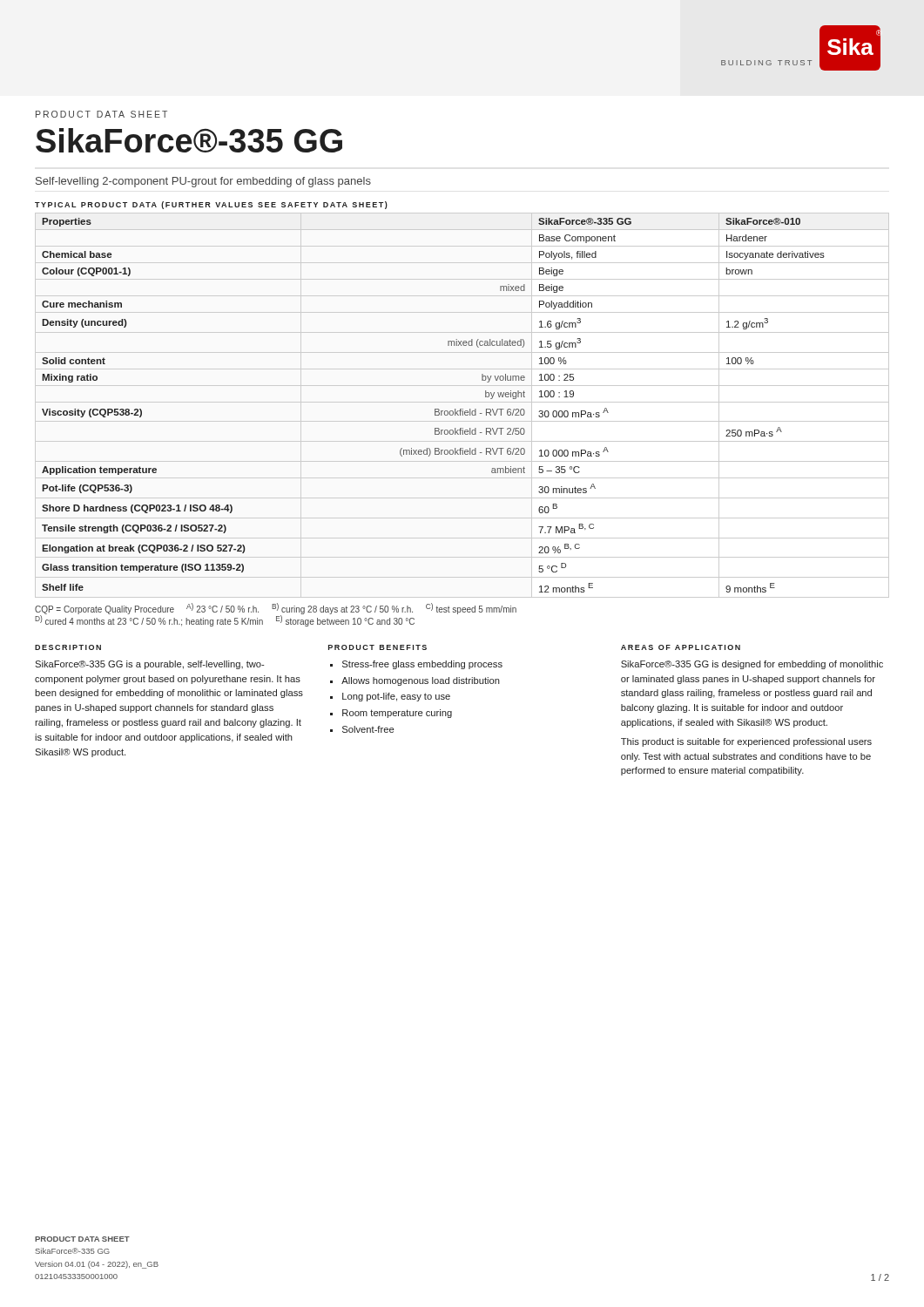
Task: Navigate to the text starting "Room temperature curing"
Action: pyautogui.click(x=397, y=713)
